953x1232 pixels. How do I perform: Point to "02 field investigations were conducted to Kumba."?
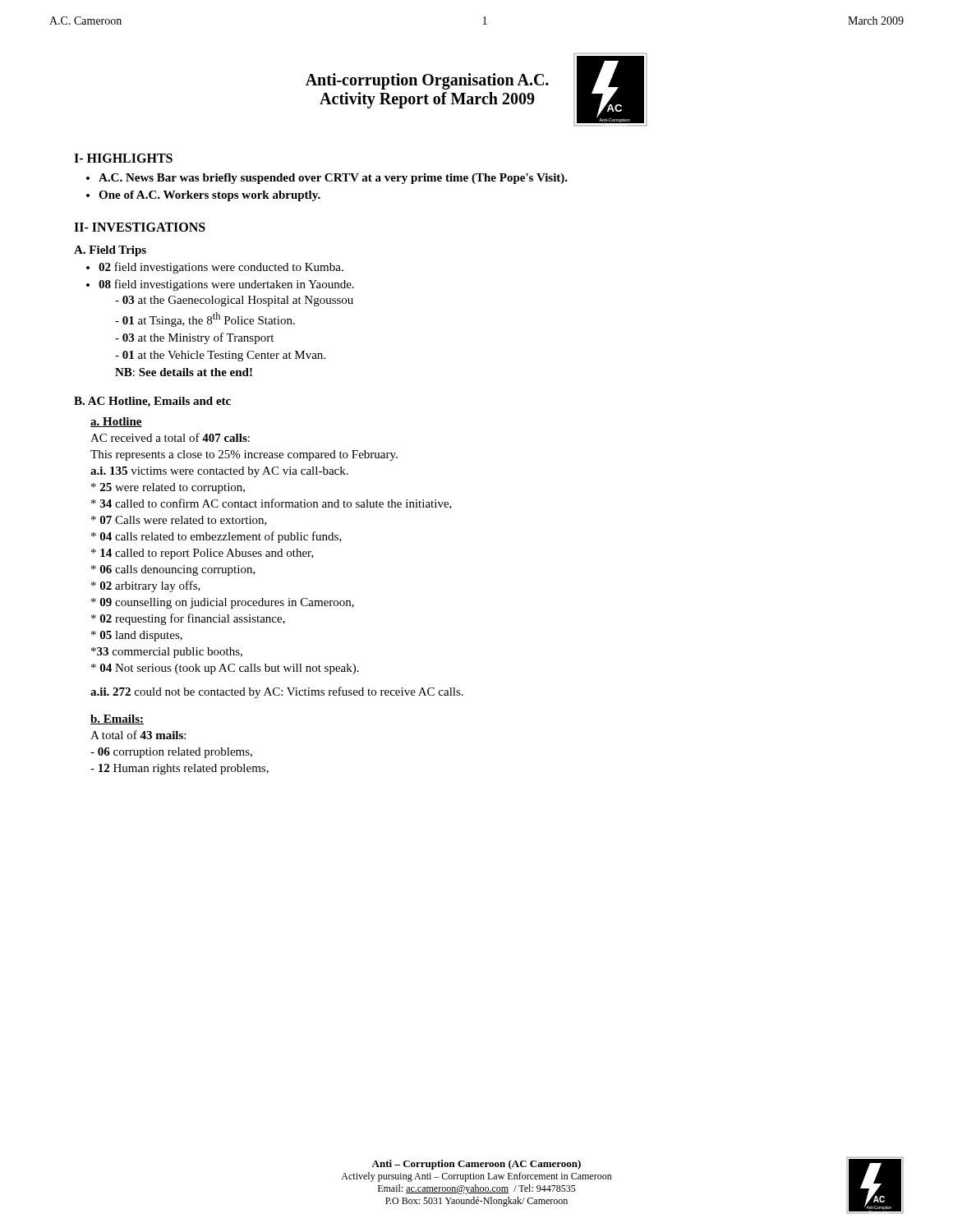coord(221,268)
